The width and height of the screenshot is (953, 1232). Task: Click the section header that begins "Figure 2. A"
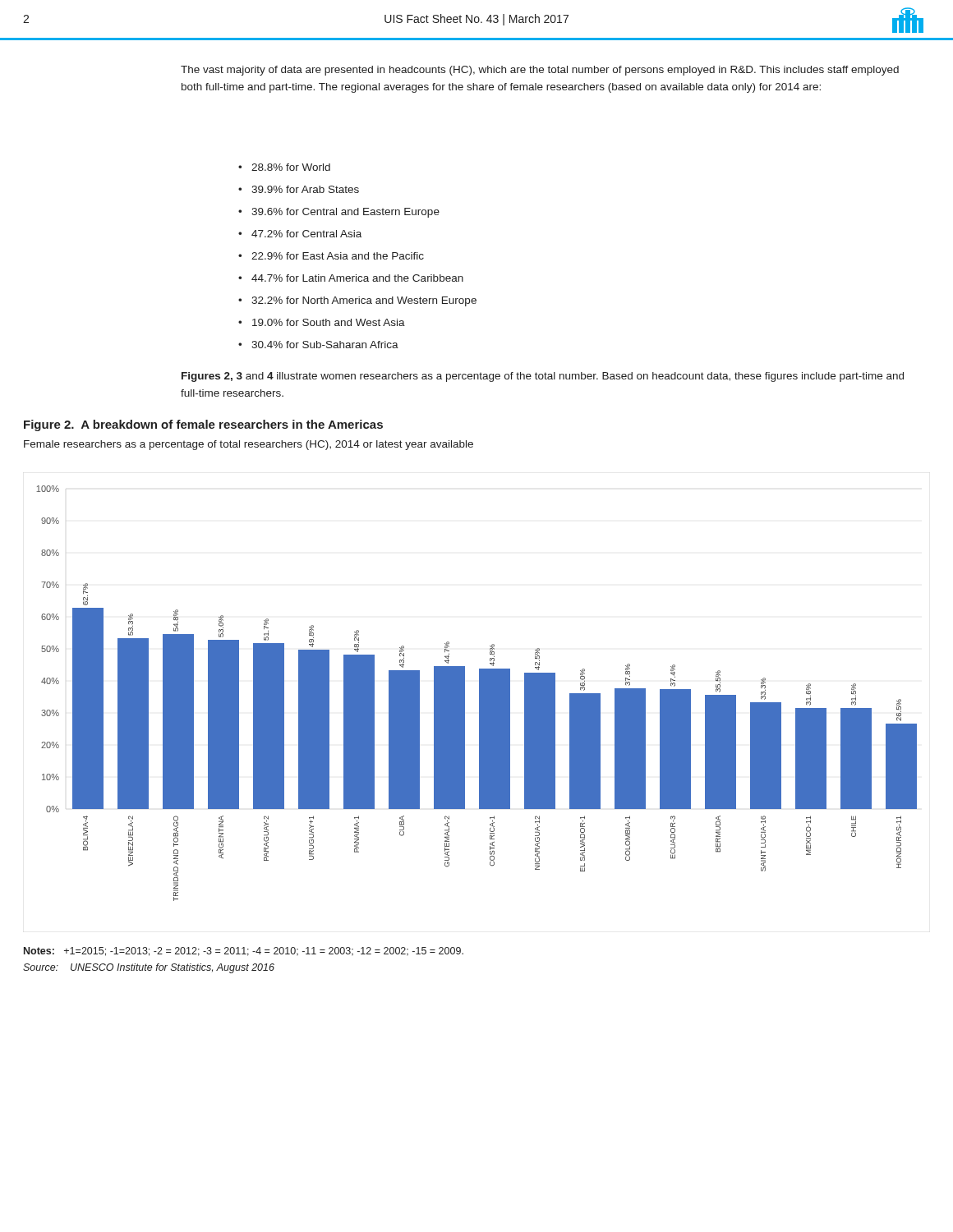[203, 424]
